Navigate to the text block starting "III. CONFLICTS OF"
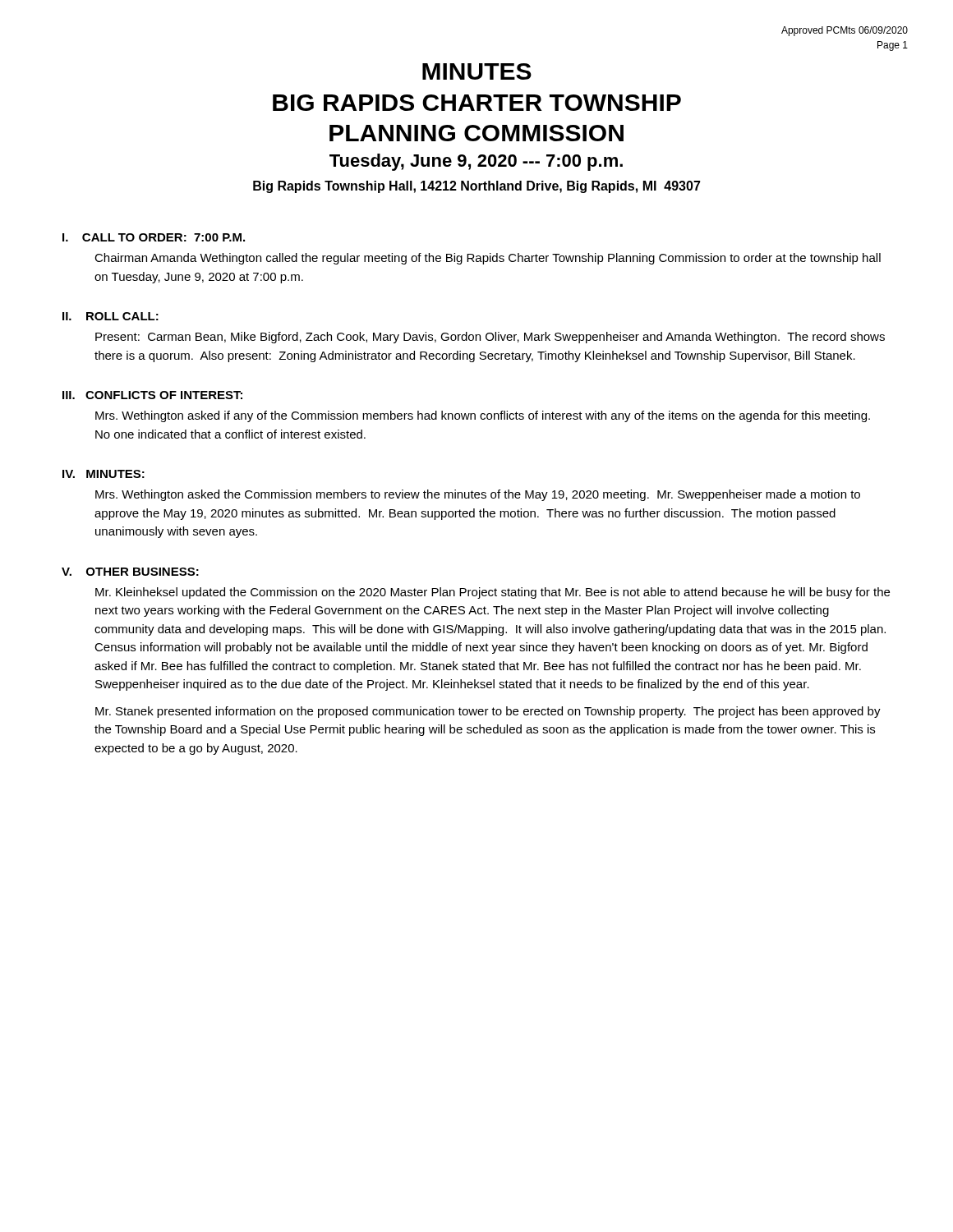Screen dimensions: 1232x953 tap(153, 395)
